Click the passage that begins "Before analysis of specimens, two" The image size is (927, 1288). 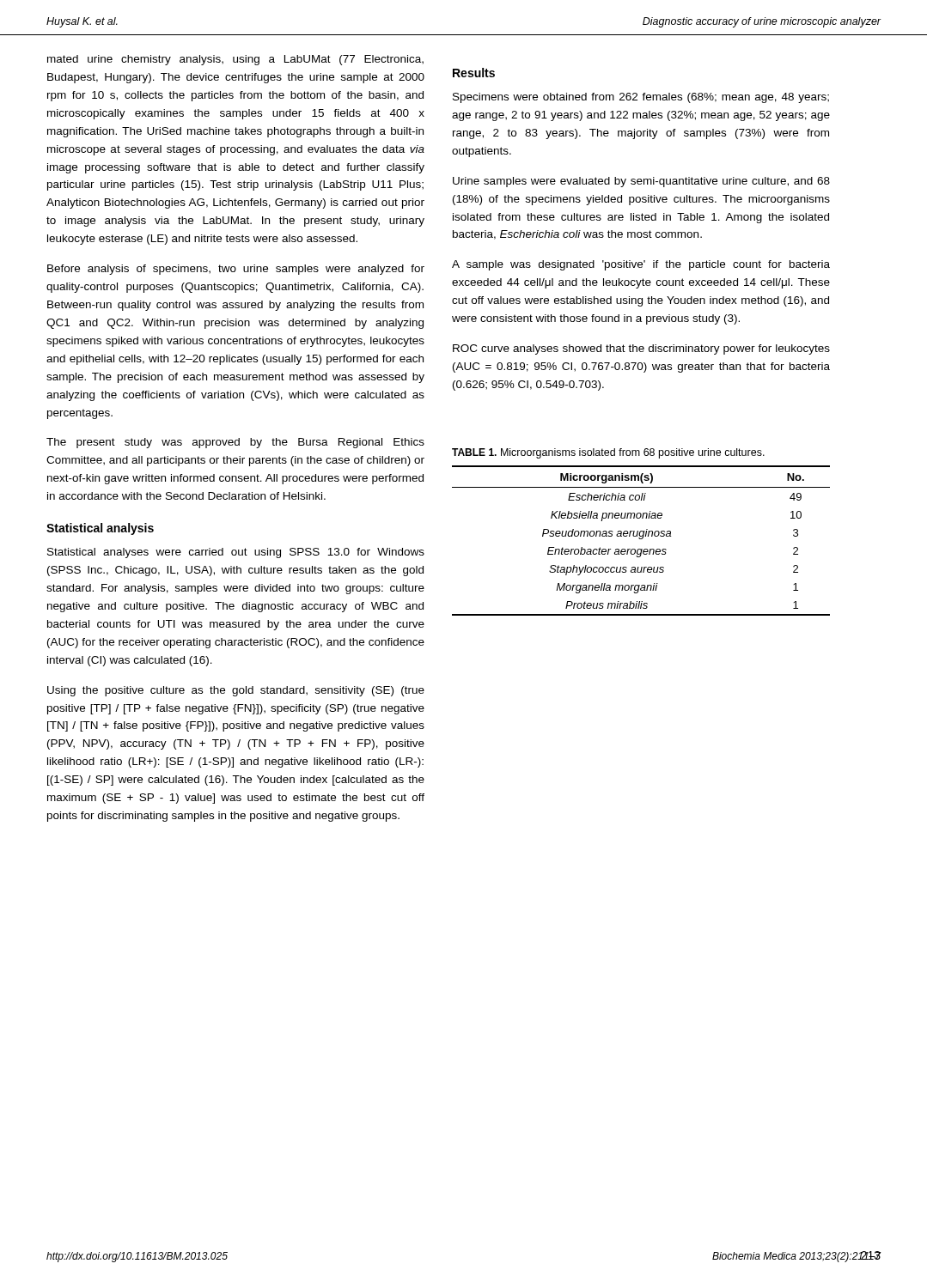point(235,340)
